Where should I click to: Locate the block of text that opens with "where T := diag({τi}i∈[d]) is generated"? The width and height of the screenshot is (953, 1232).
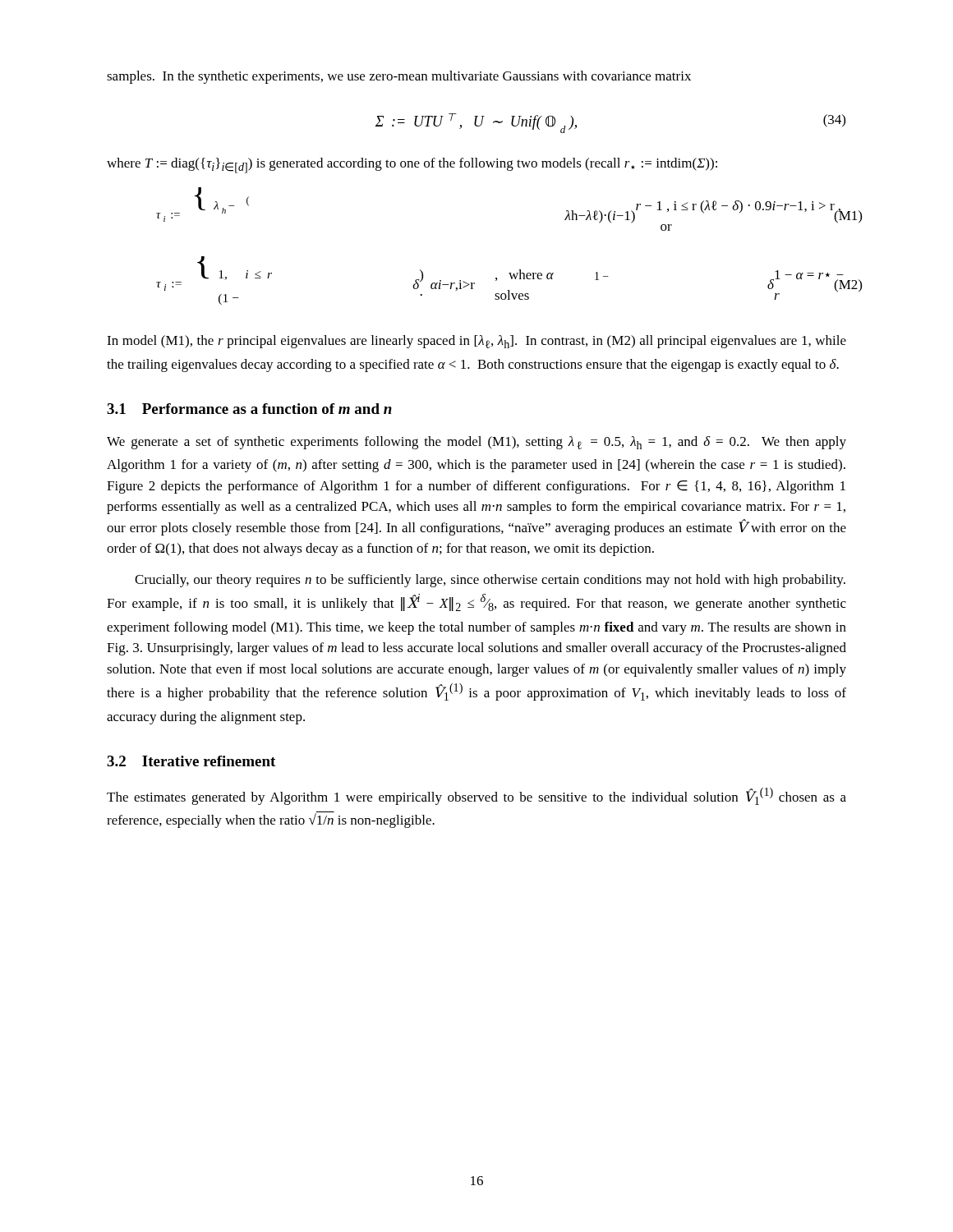(x=413, y=164)
